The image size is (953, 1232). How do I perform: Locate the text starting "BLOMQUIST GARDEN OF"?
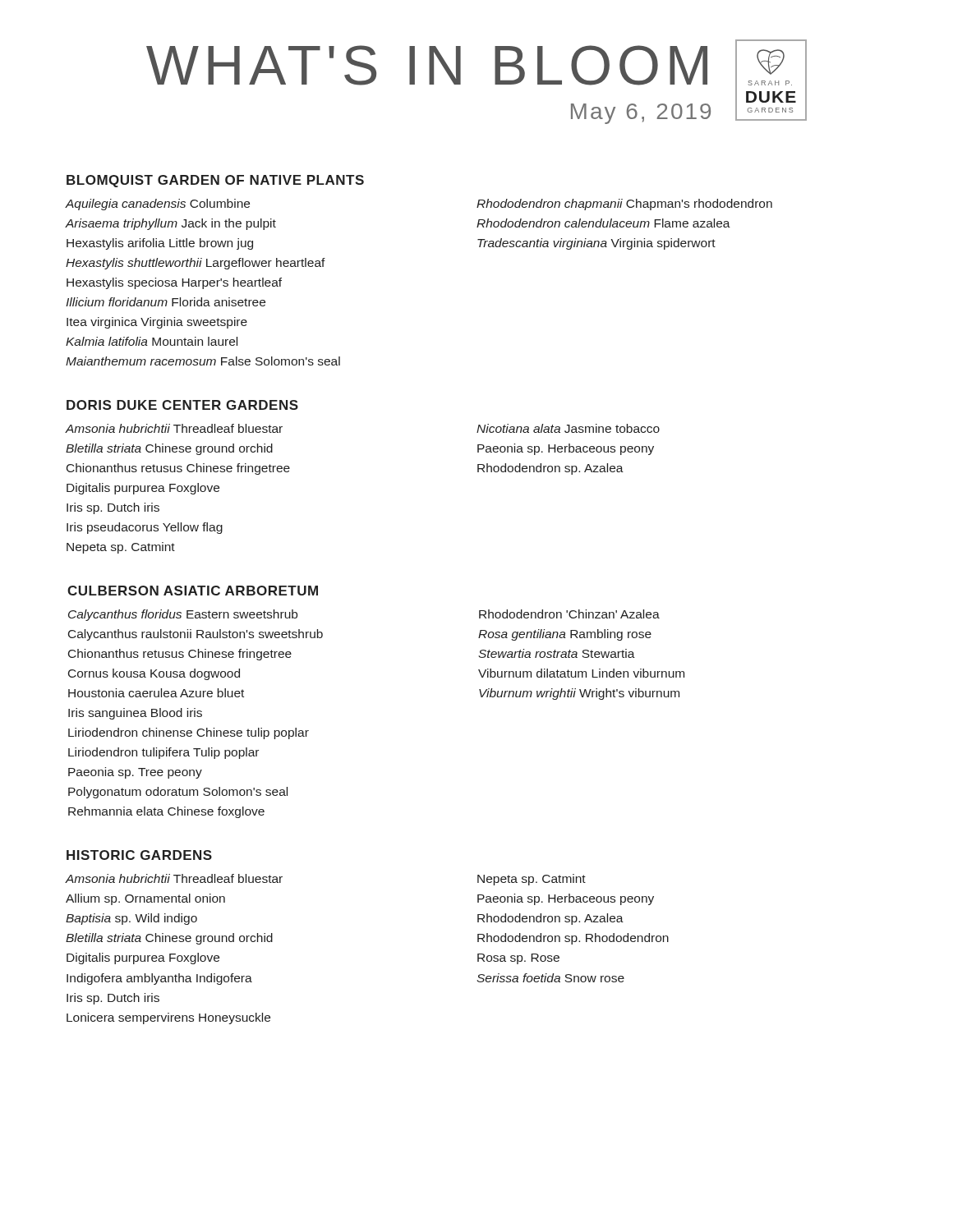215,180
